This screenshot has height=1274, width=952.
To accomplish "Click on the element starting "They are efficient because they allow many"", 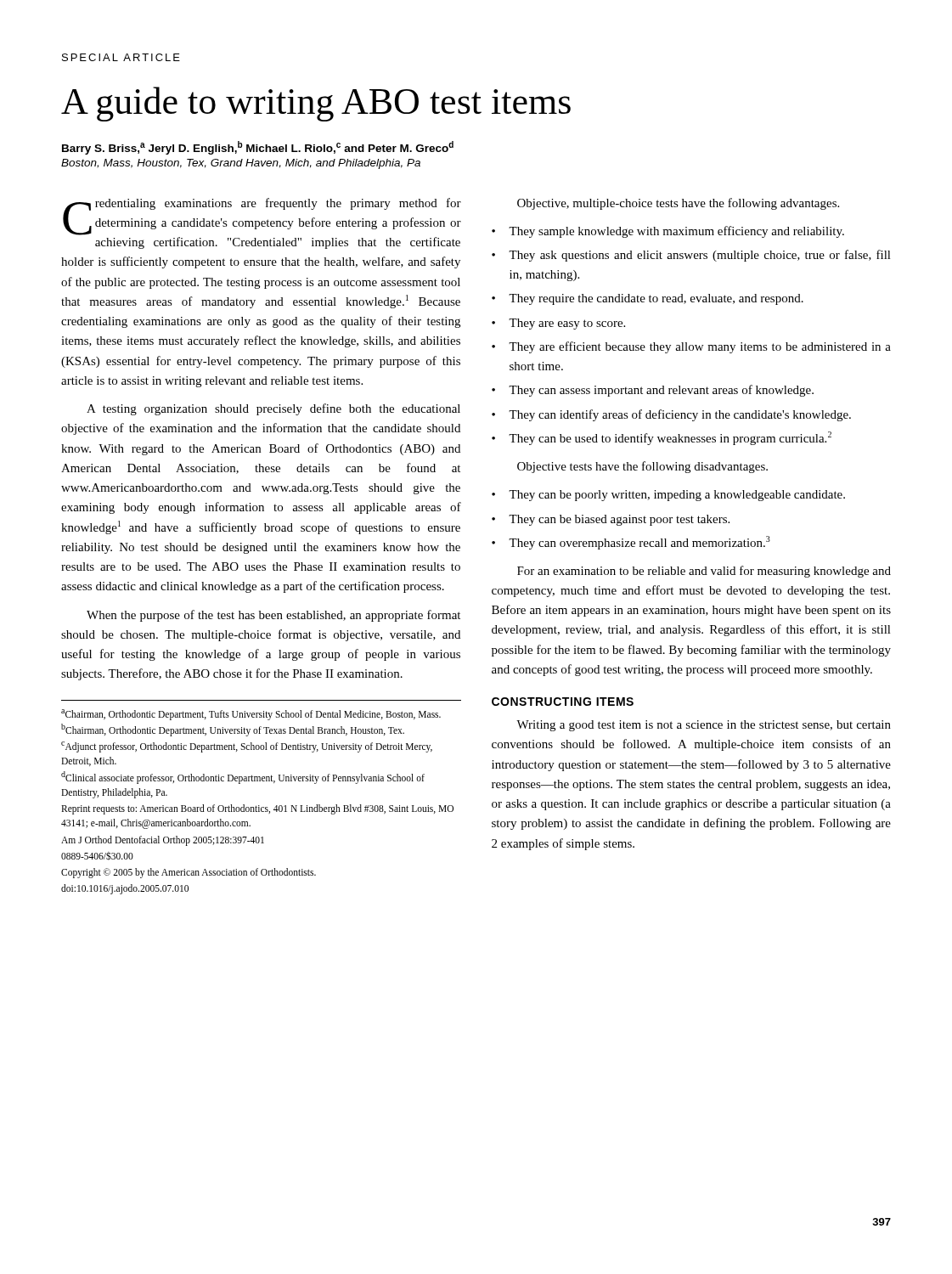I will coord(700,356).
